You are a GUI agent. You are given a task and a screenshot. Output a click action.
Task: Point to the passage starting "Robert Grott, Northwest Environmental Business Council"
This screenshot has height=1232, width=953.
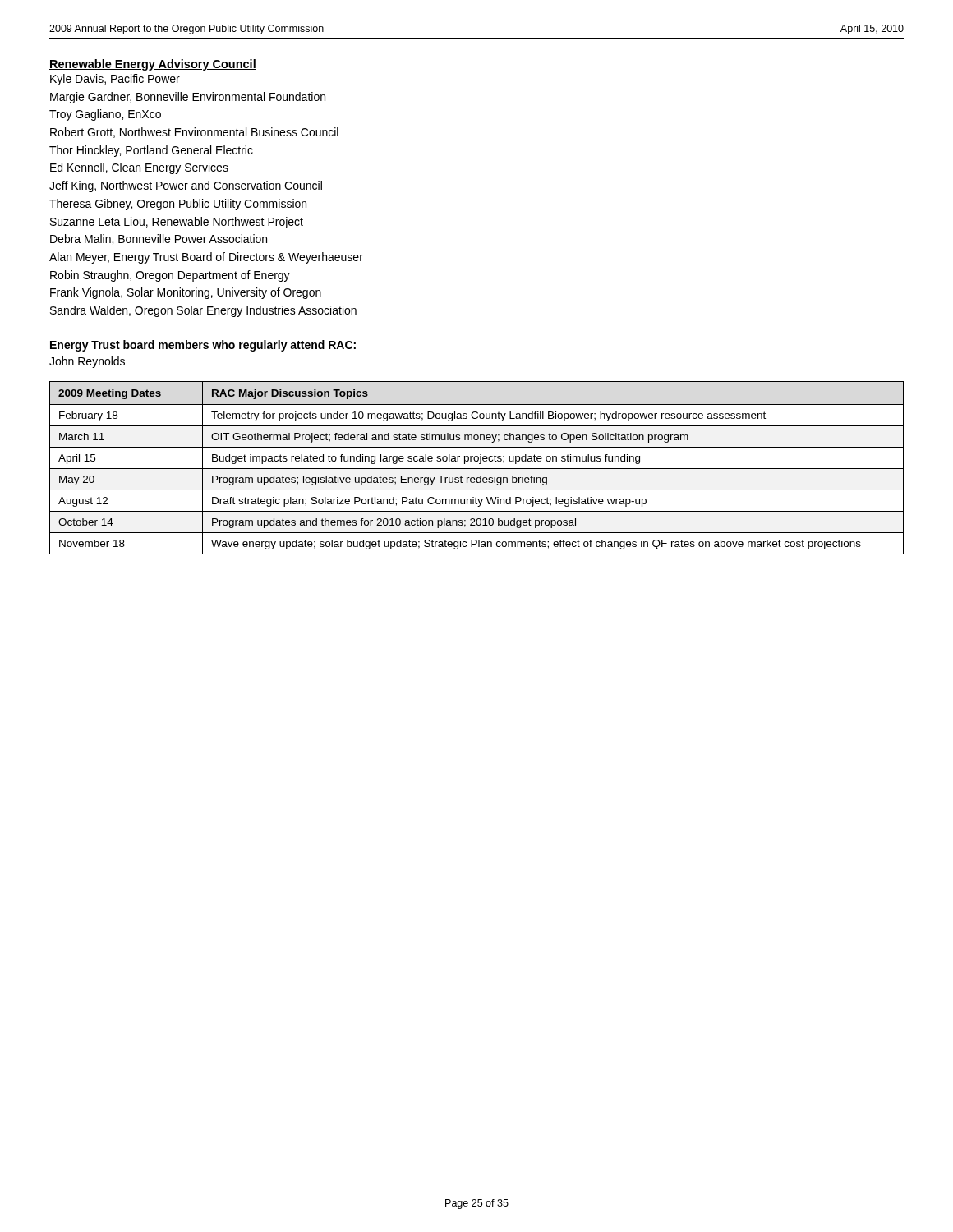pos(194,132)
